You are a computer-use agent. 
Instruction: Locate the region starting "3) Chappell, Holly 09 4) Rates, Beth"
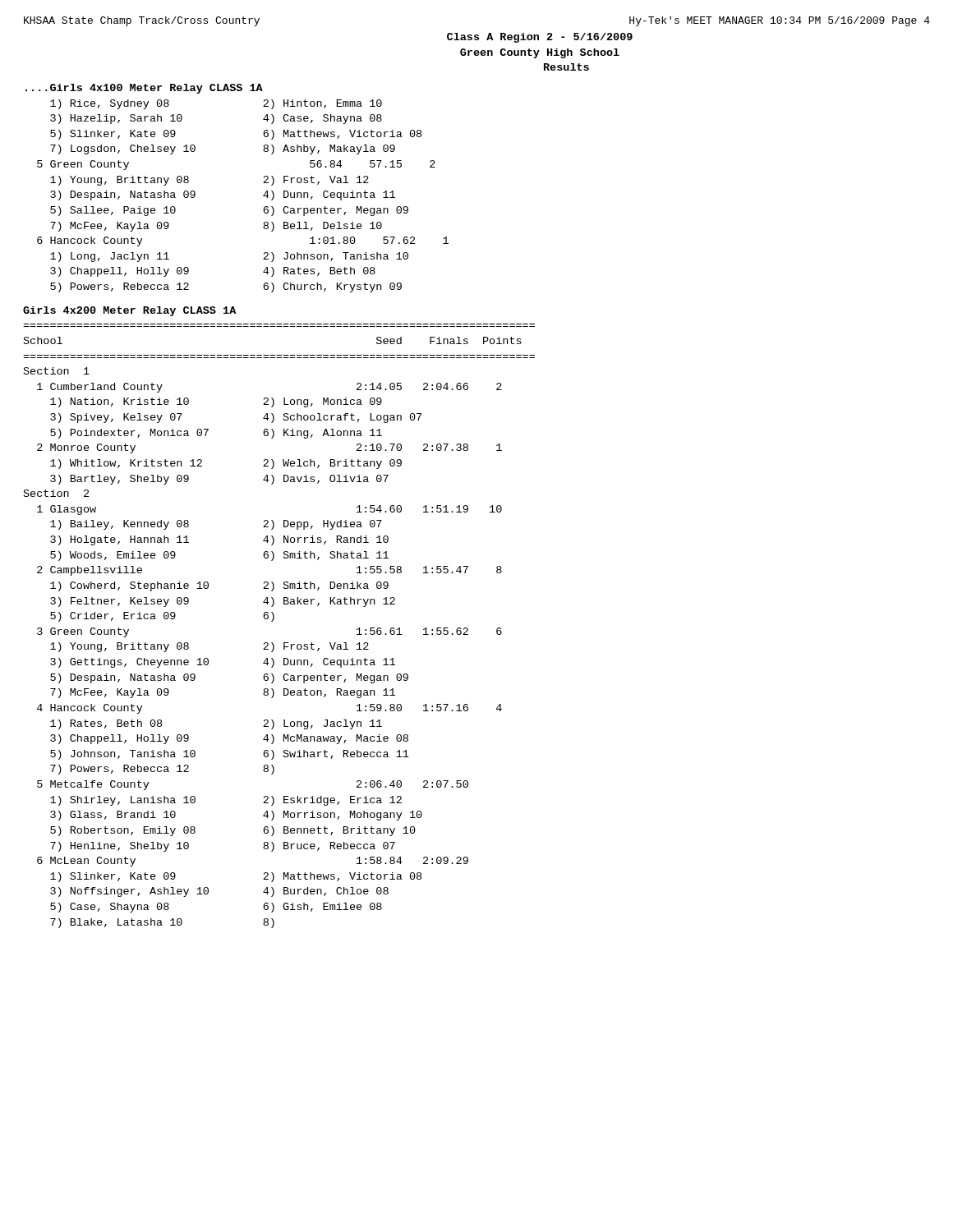[87, 271]
